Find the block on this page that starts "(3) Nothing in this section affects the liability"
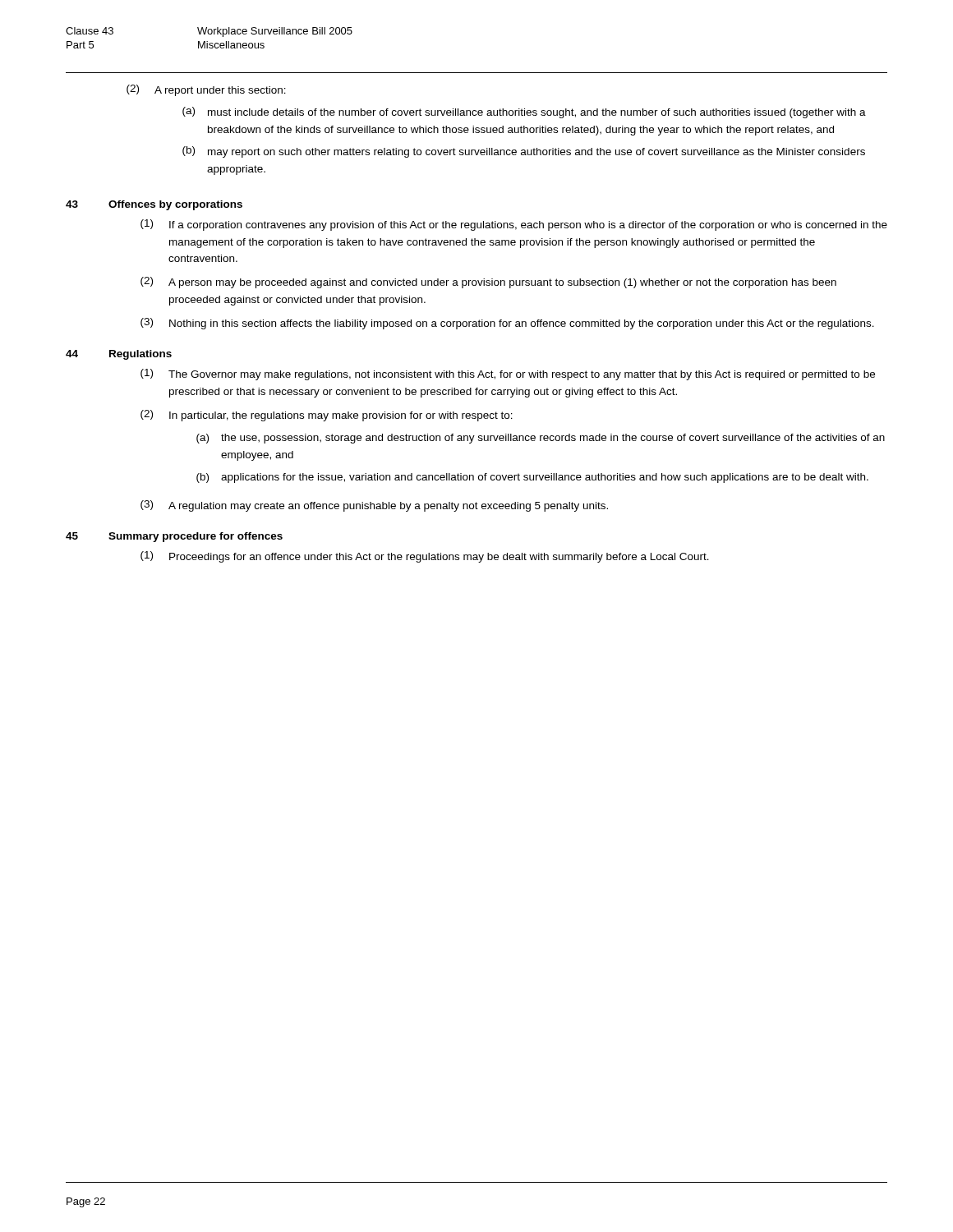The width and height of the screenshot is (953, 1232). tap(476, 324)
